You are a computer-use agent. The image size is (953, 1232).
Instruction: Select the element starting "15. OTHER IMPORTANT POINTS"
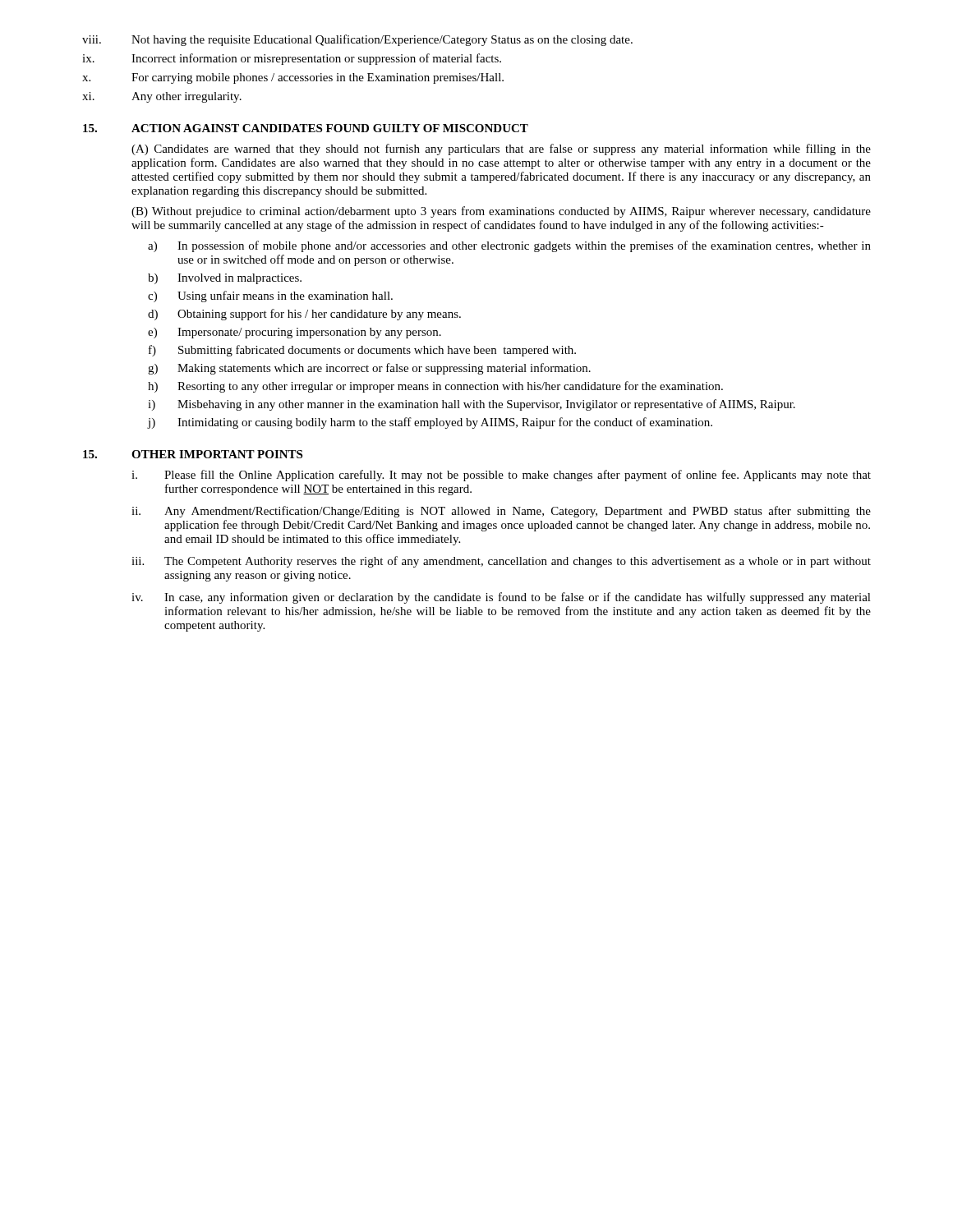click(193, 455)
